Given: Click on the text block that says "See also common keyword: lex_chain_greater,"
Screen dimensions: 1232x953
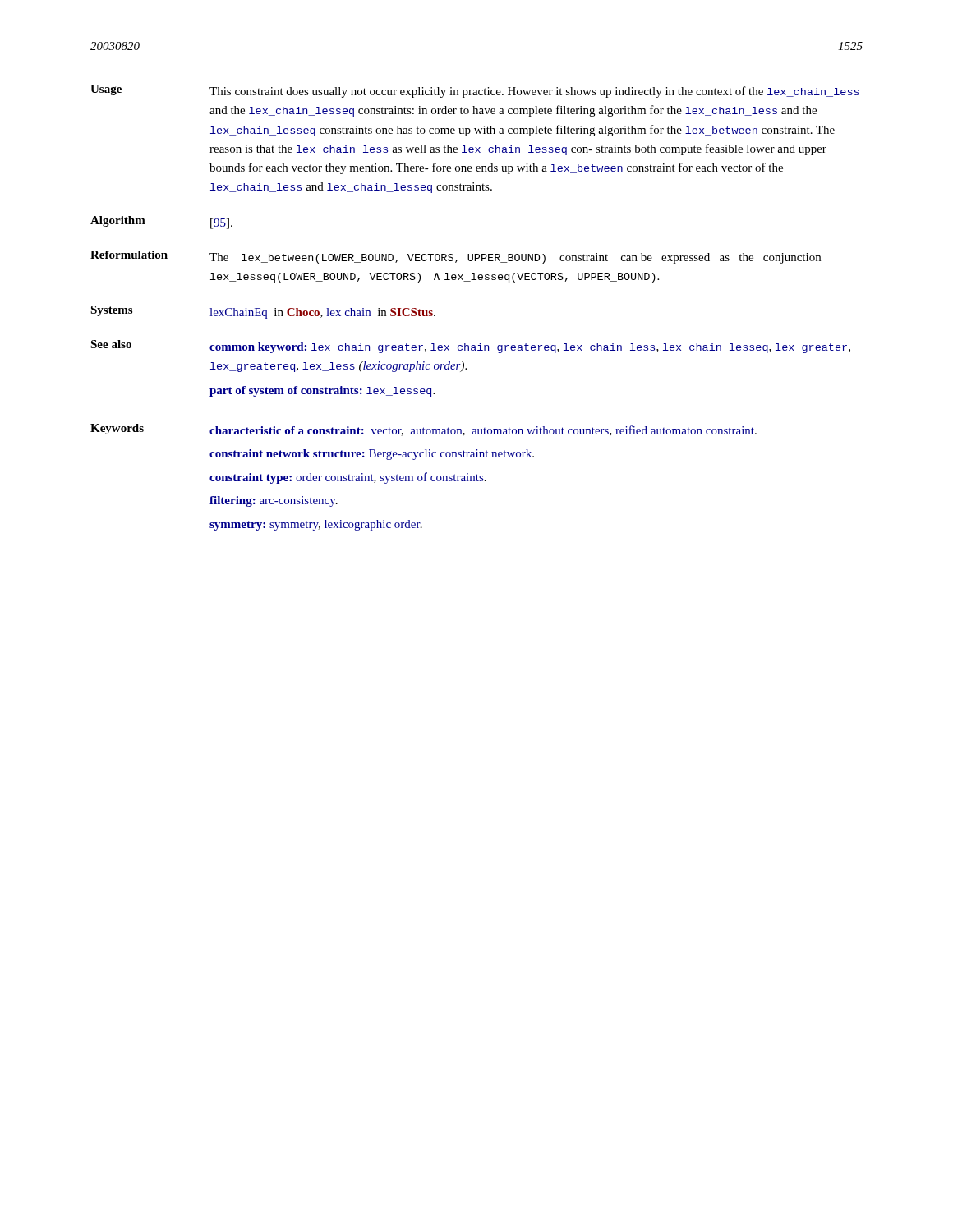Looking at the screenshot, I should [x=476, y=371].
